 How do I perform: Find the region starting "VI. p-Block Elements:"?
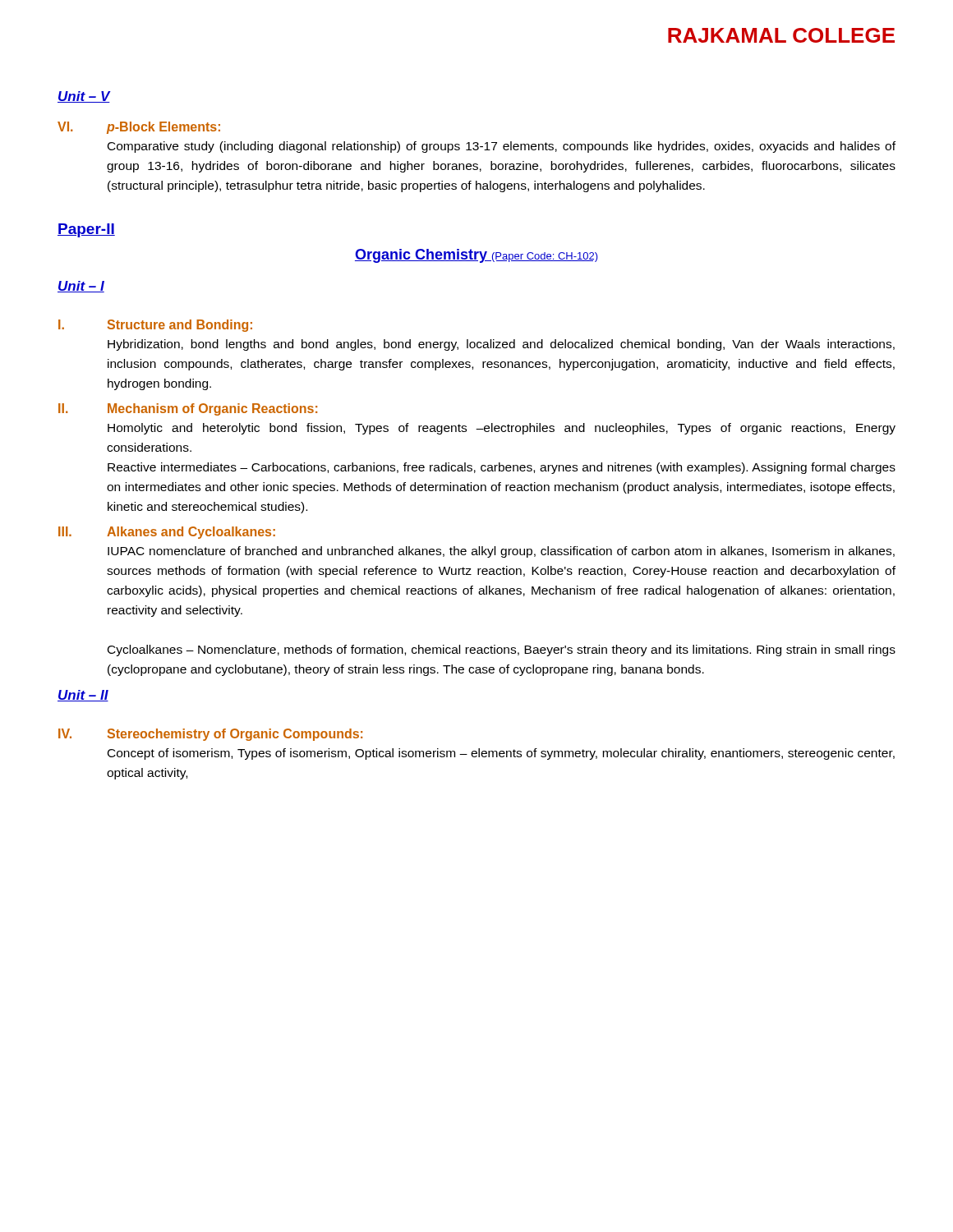click(x=139, y=127)
